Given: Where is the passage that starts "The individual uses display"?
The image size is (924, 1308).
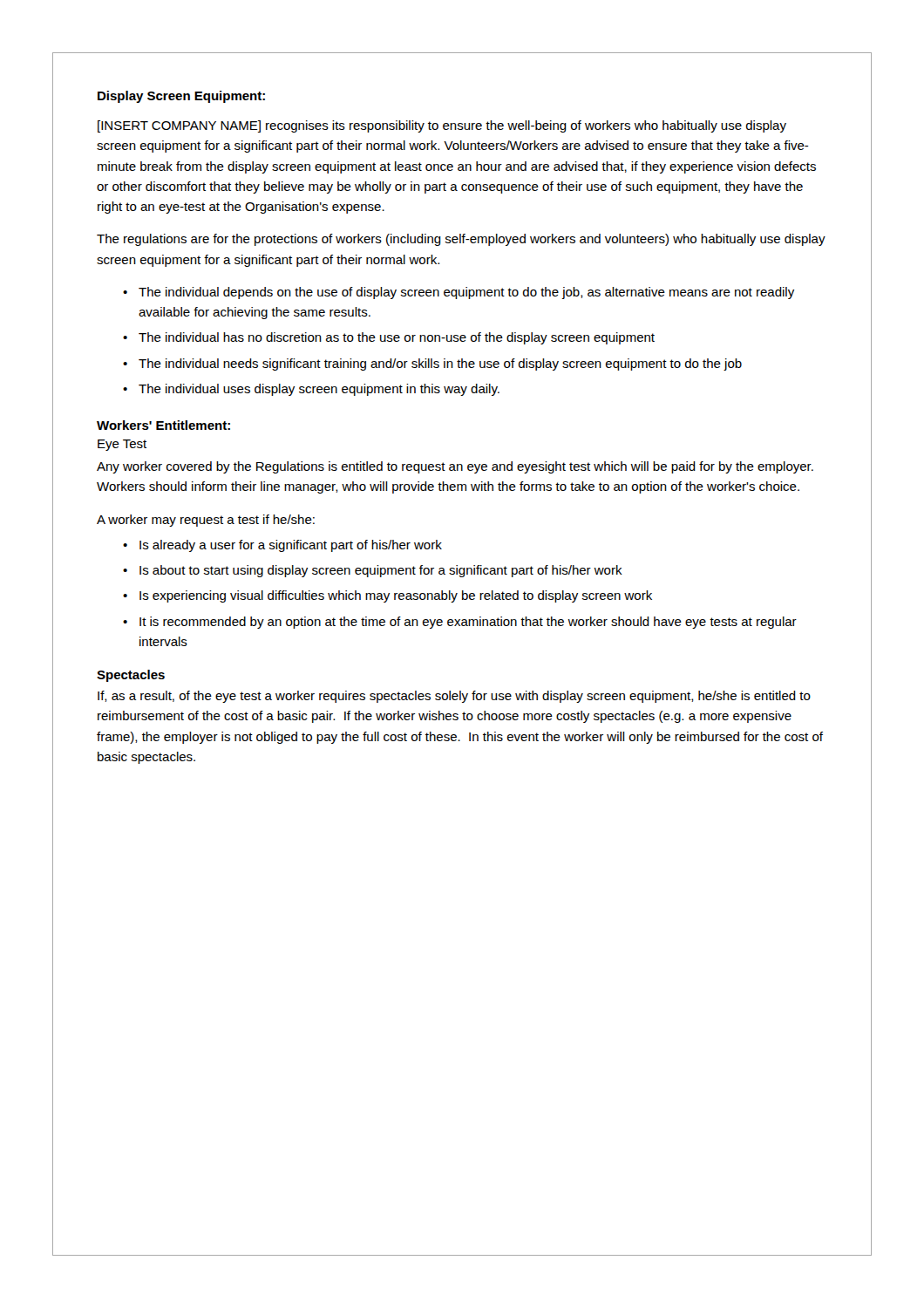Looking at the screenshot, I should pos(319,388).
